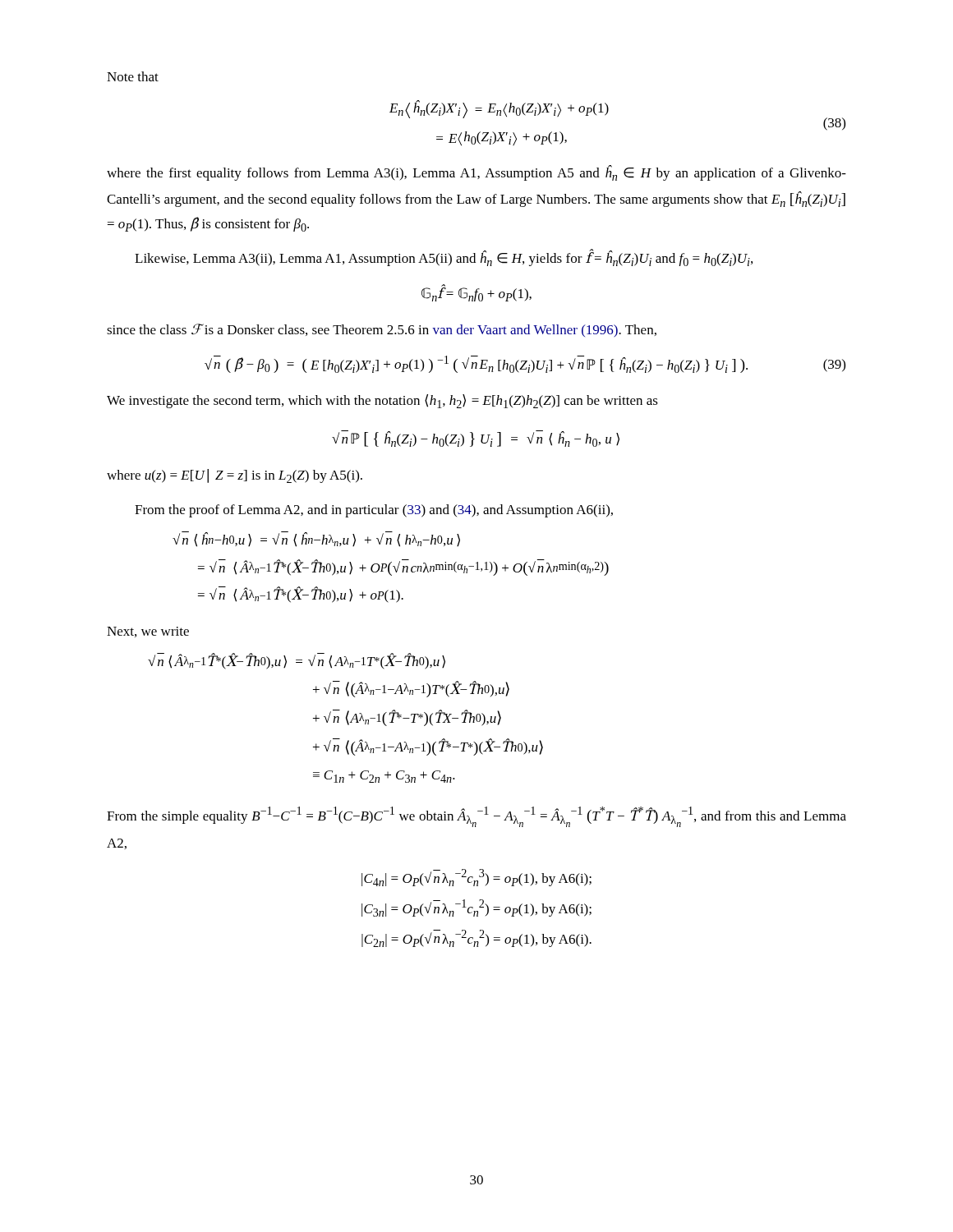This screenshot has height=1232, width=953.
Task: Find the text starting "From the simple equality B−1−C−1 = B−1(C−B)C−1"
Action: pos(476,828)
